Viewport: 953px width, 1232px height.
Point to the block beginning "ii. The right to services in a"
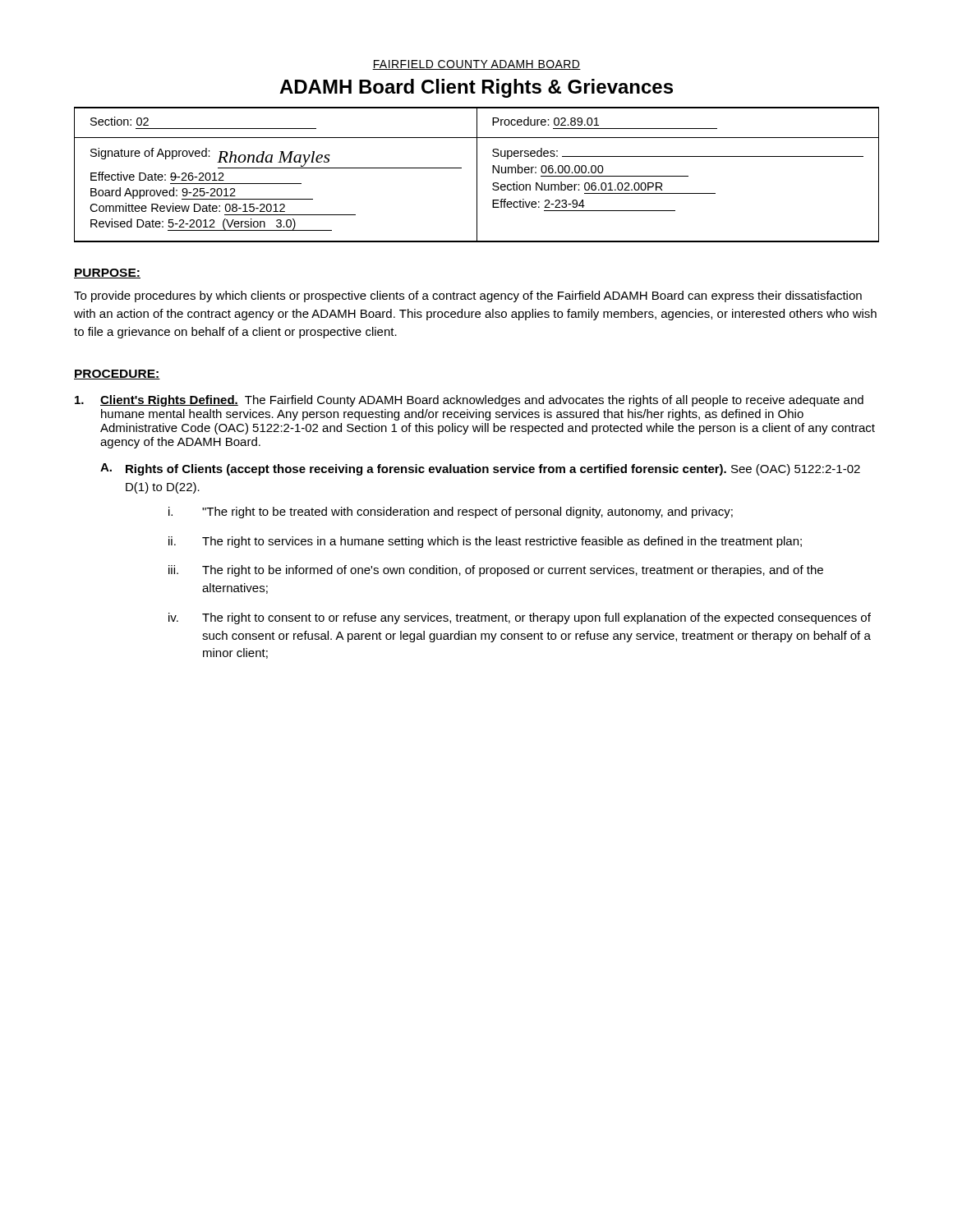(x=523, y=541)
